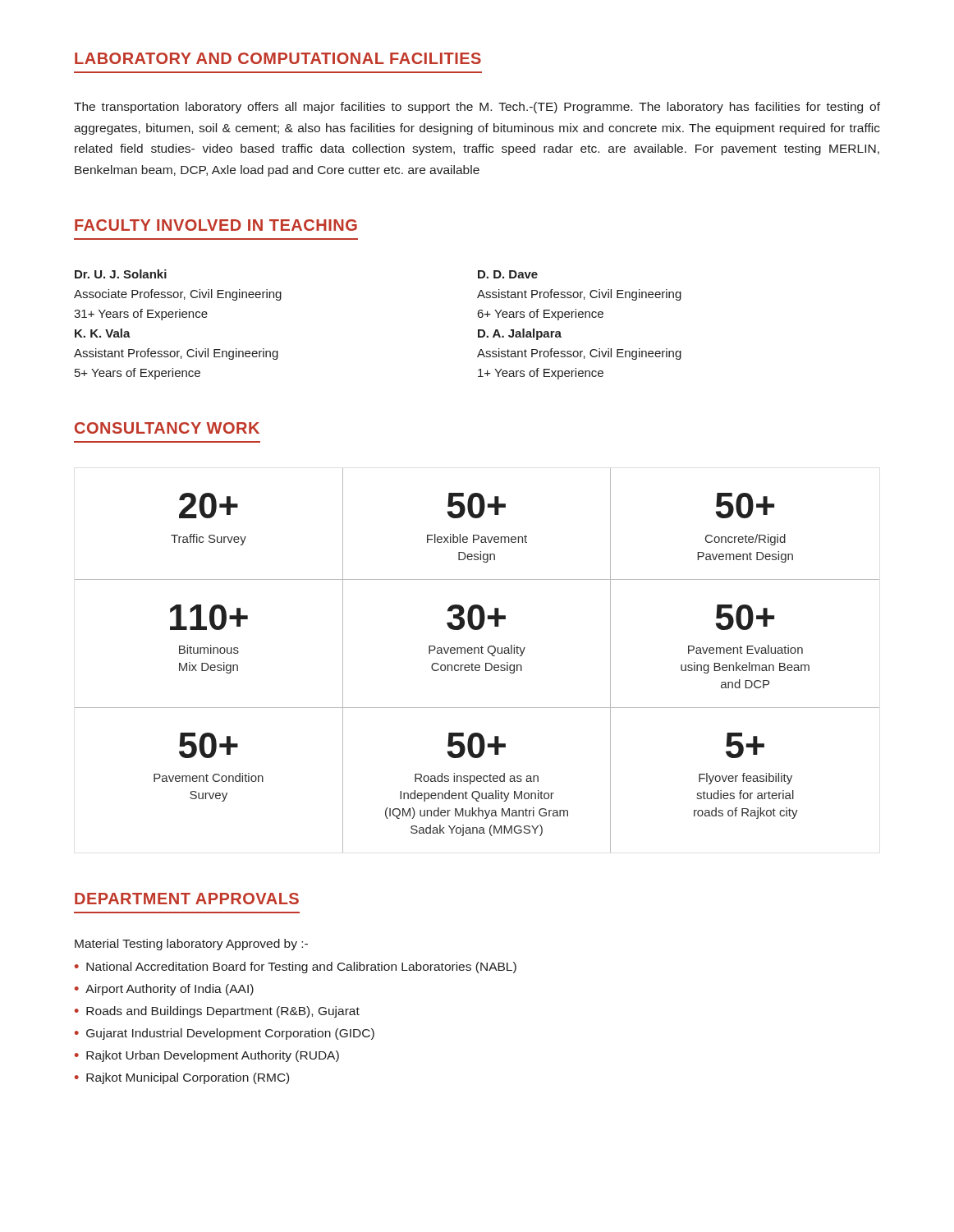Find the region starting "LABORATORY AND COMPUTATIONAL FACILITIES"
This screenshot has width=954, height=1232.
[x=278, y=61]
